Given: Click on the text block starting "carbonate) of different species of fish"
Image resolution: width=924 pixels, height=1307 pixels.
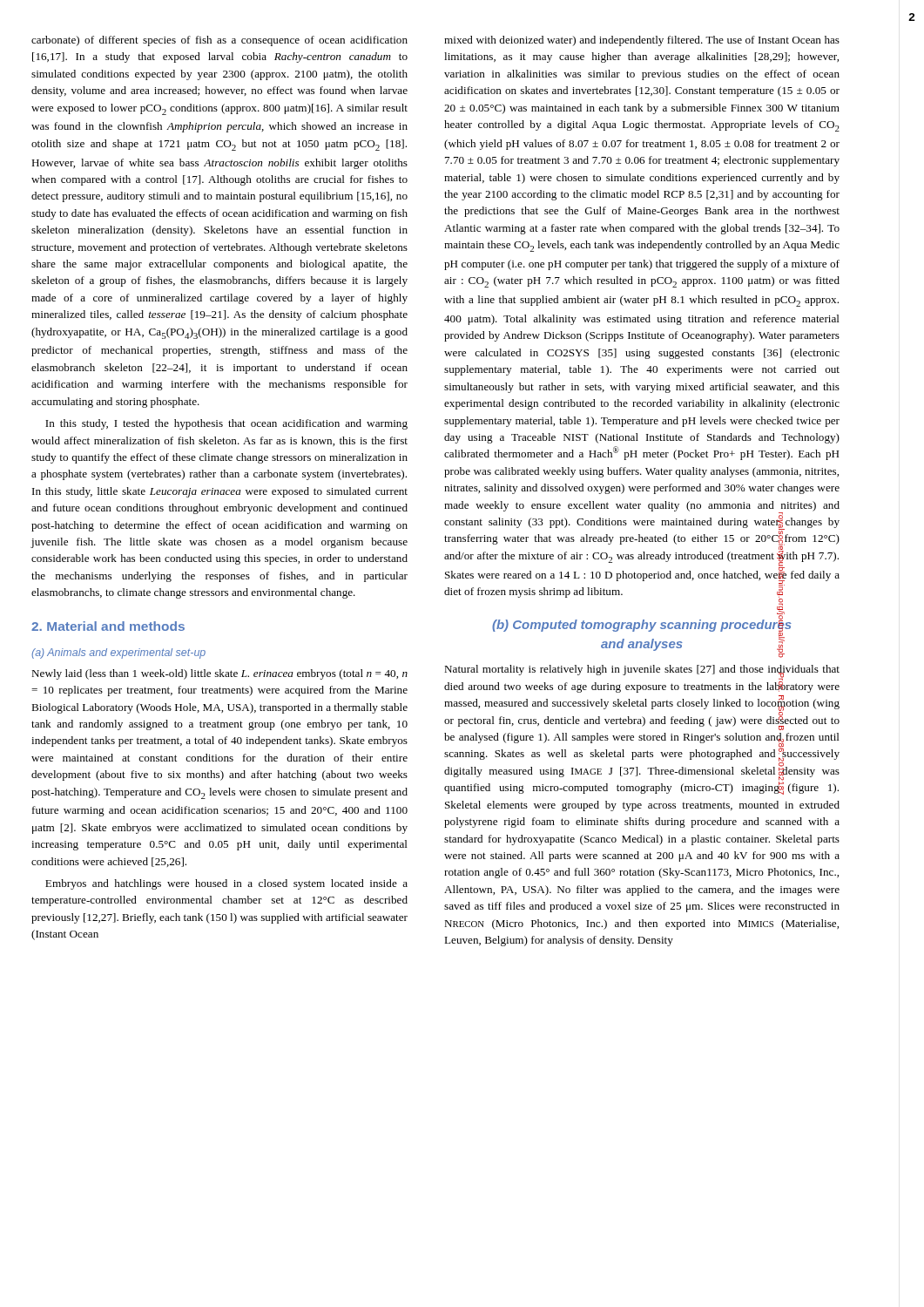Looking at the screenshot, I should pyautogui.click(x=219, y=220).
